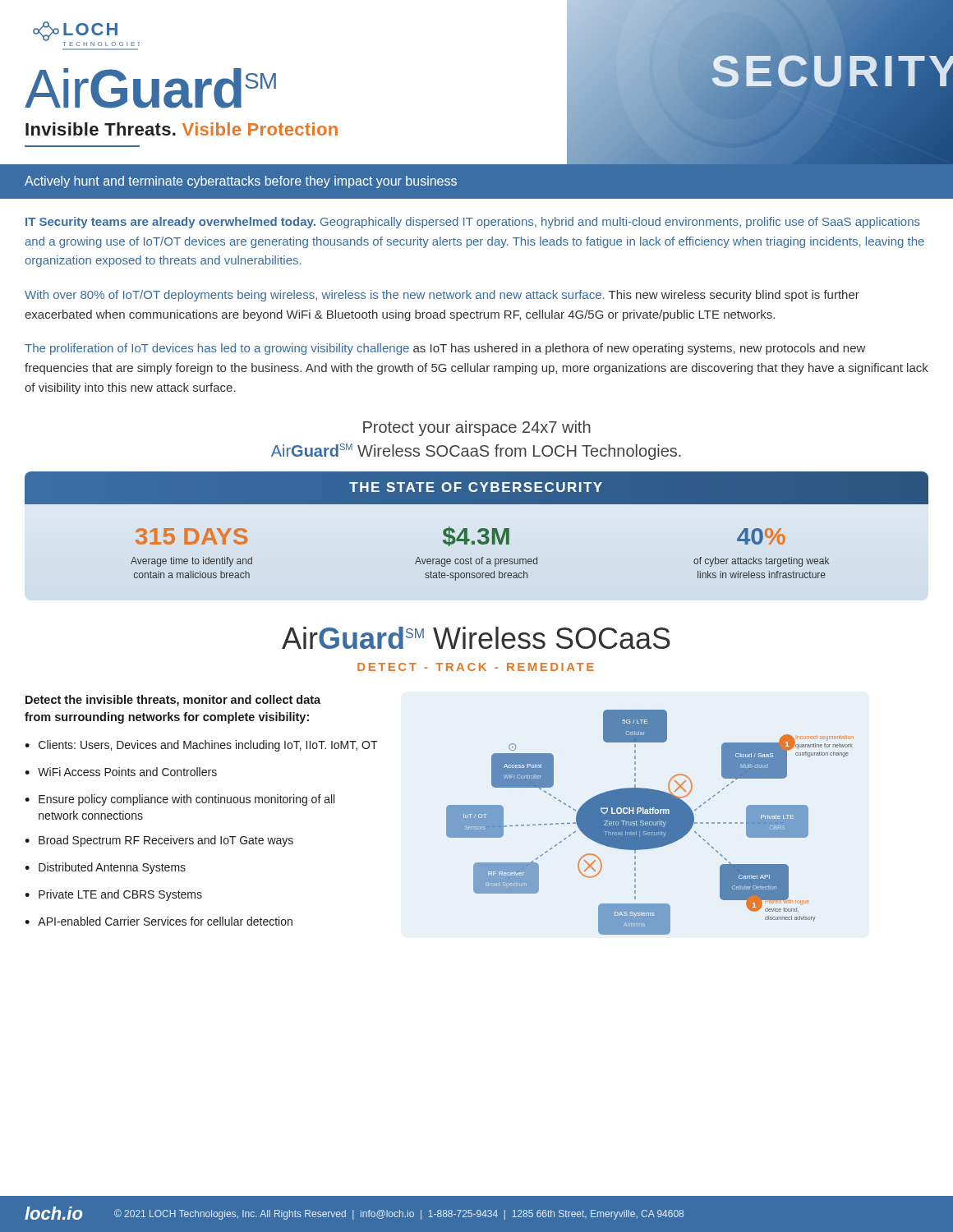
Task: Point to the element starting "AirGuardSM Invisible Threats. Visible Protection"
Action: point(150,88)
